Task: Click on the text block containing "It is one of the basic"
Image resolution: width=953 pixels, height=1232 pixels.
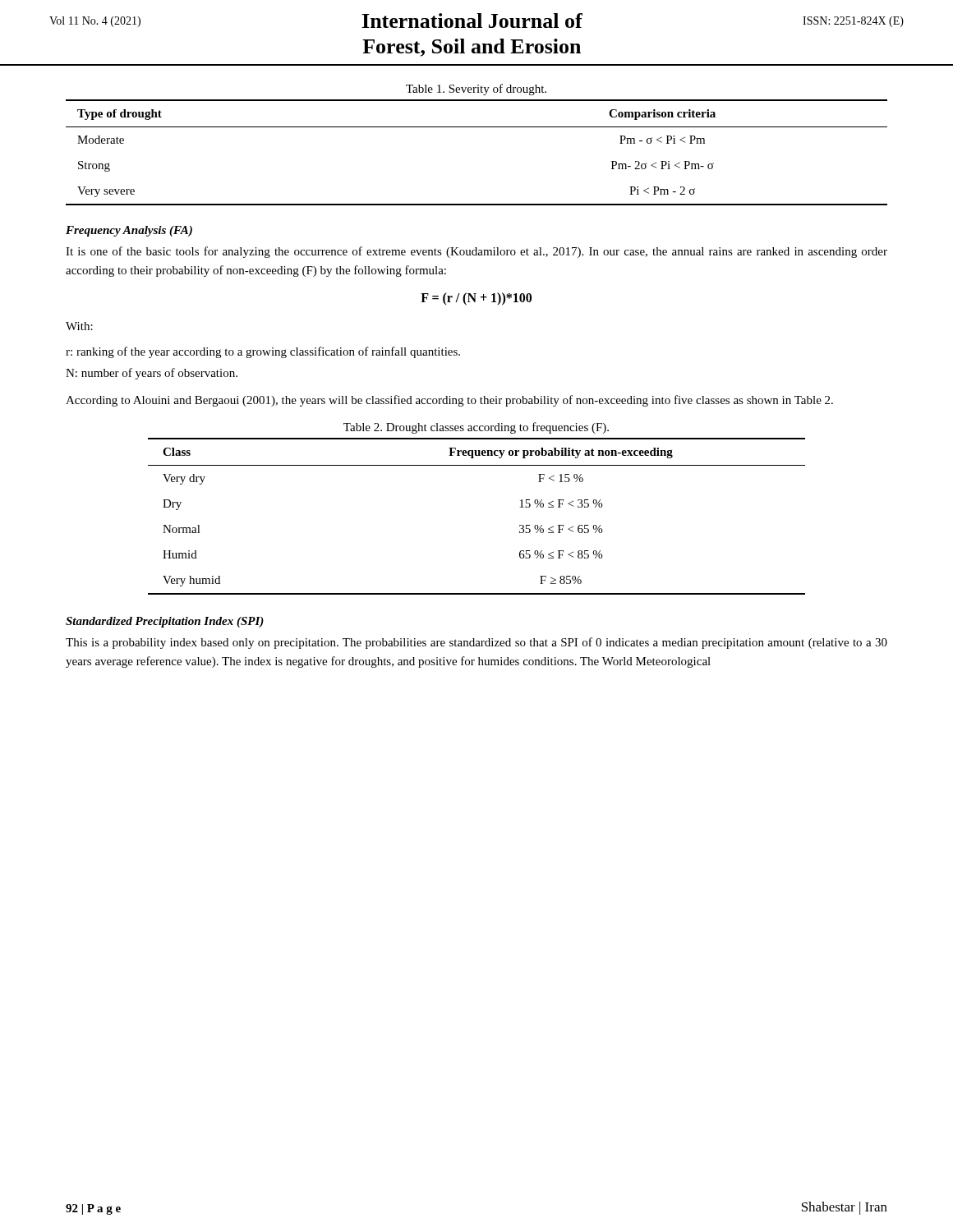Action: coord(476,261)
